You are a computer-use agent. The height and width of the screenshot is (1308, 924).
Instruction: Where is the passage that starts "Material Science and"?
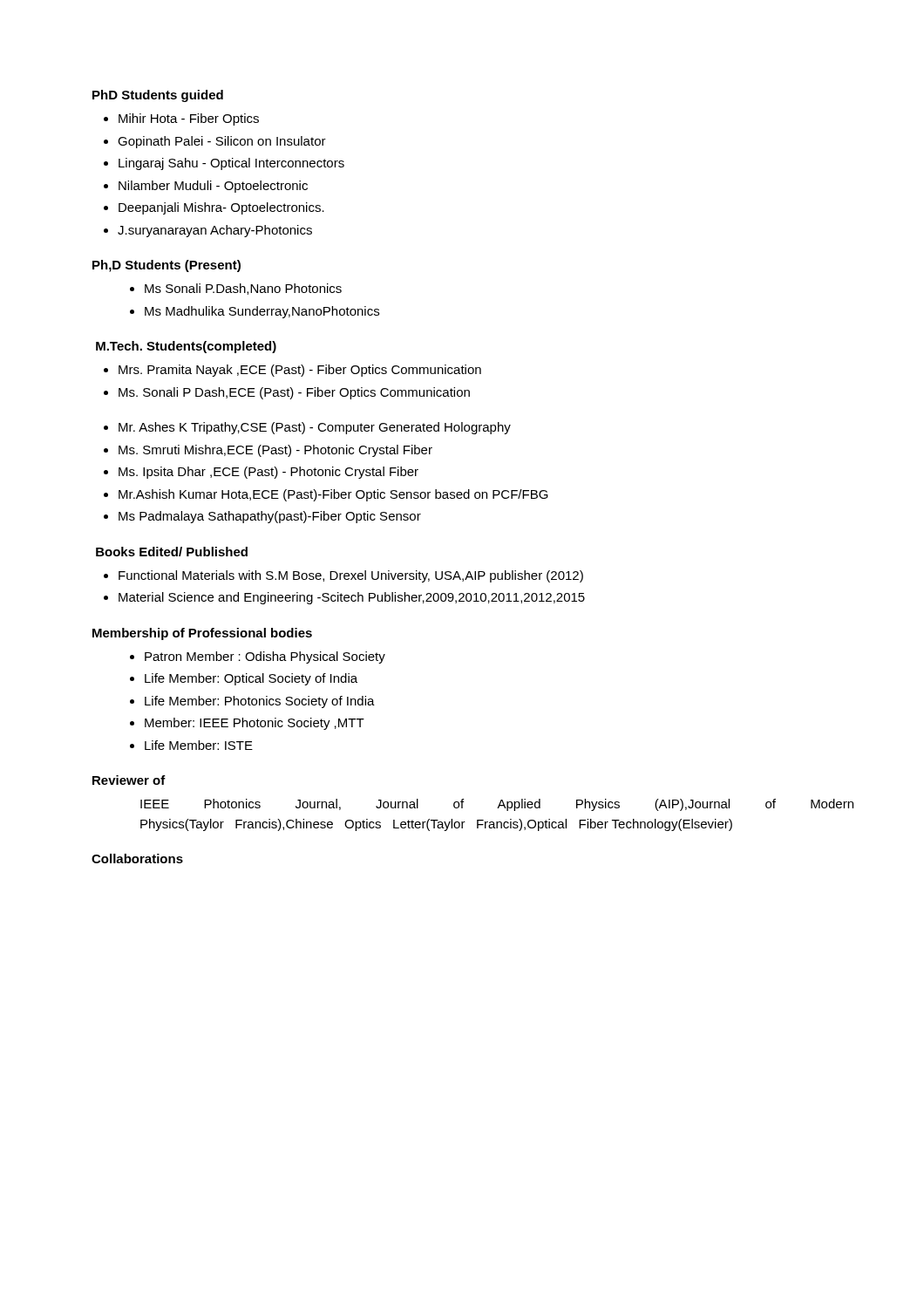(351, 597)
